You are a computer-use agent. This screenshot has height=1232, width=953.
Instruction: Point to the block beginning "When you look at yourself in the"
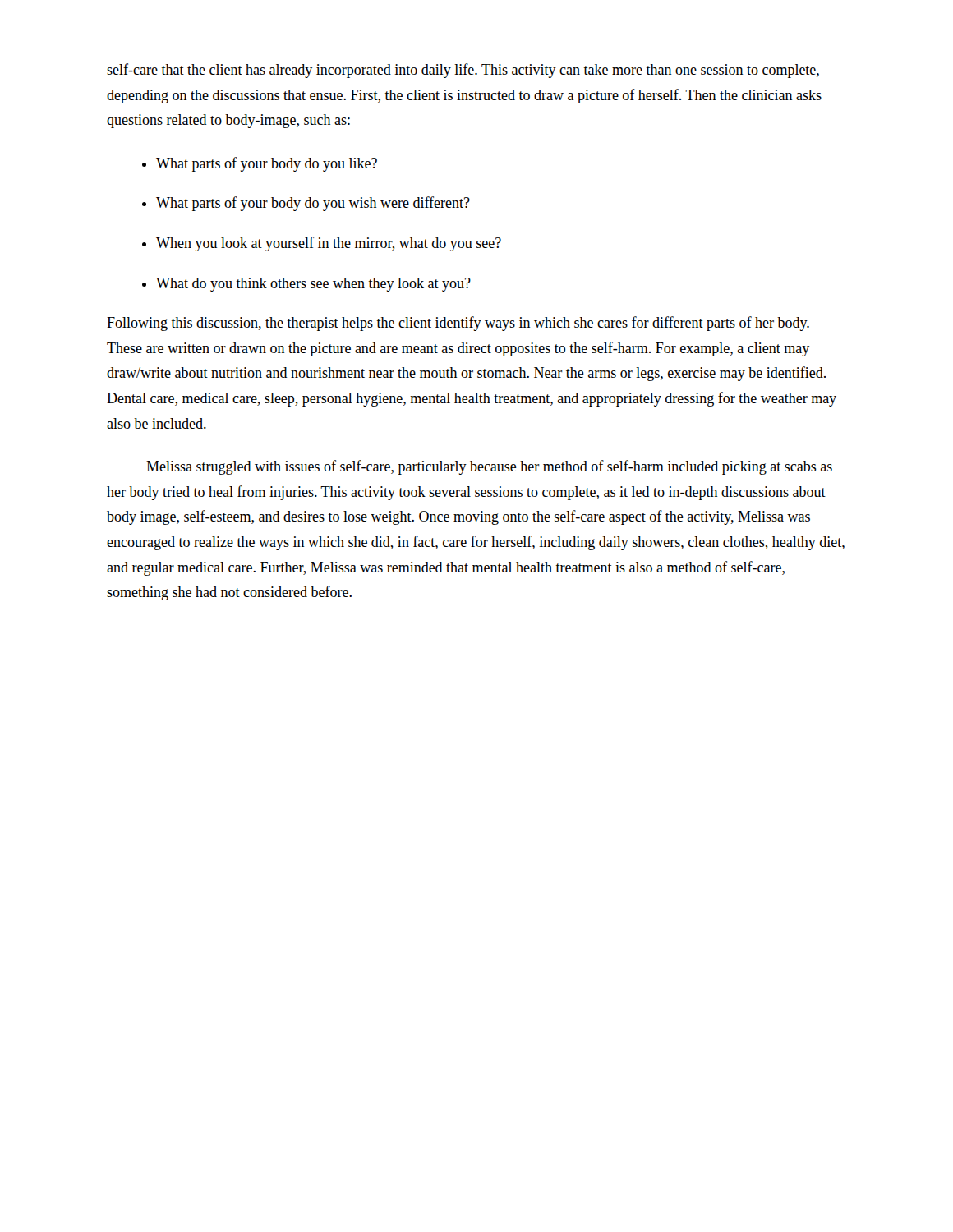pos(501,243)
